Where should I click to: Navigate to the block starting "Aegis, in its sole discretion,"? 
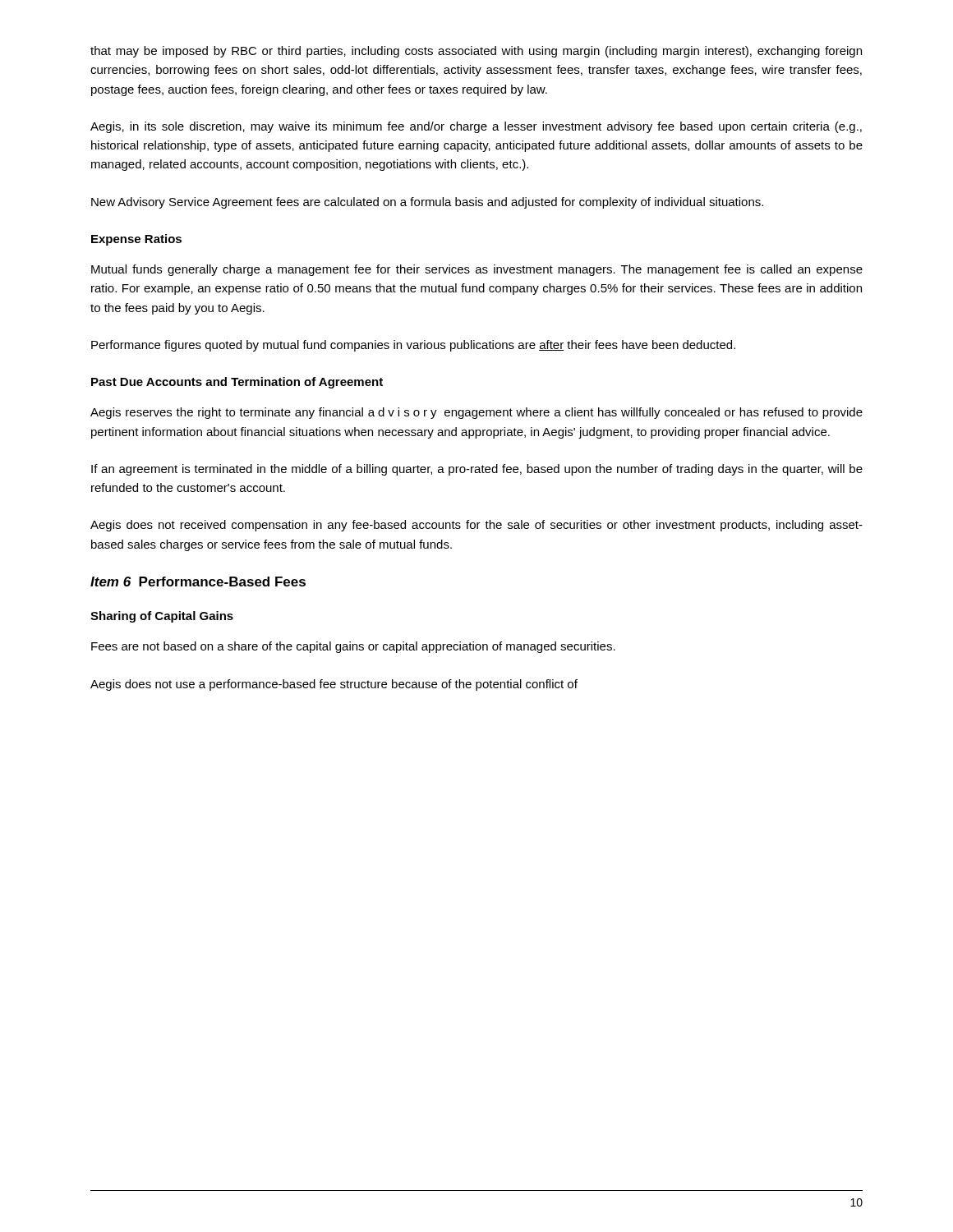[x=476, y=145]
